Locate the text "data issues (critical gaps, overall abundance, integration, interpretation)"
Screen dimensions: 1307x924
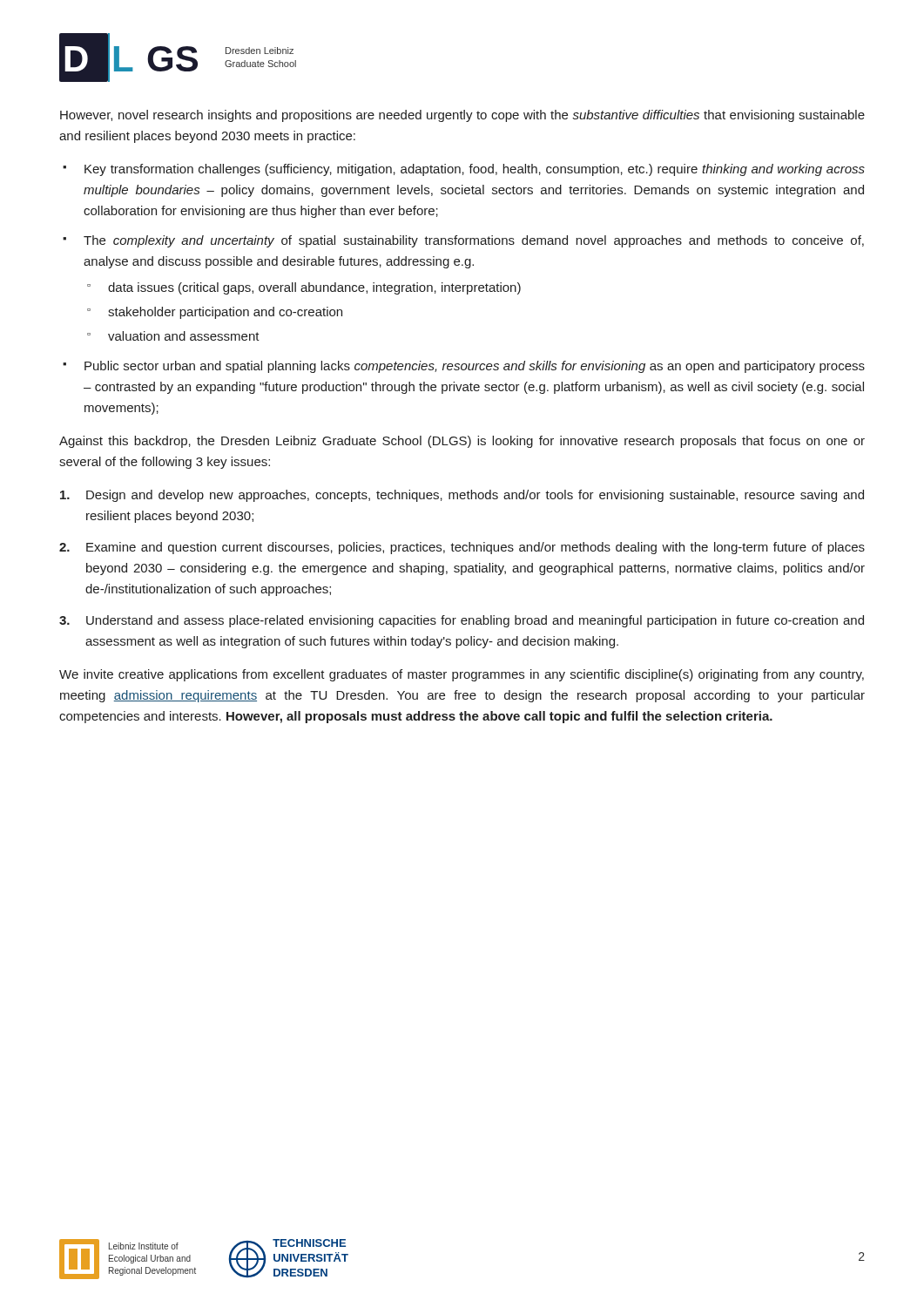(x=315, y=287)
